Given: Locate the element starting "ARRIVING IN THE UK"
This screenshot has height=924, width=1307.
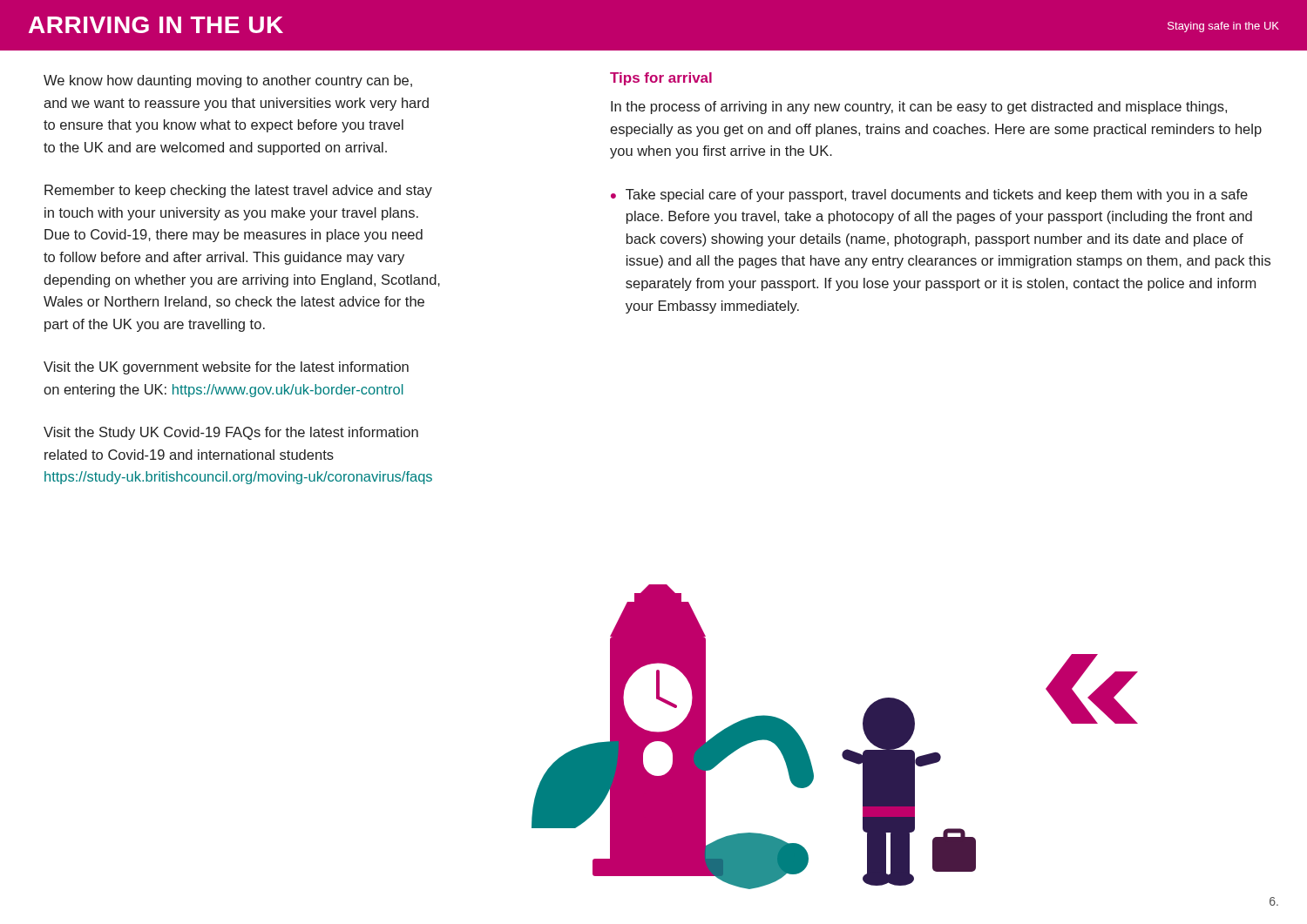Looking at the screenshot, I should pyautogui.click(x=156, y=25).
